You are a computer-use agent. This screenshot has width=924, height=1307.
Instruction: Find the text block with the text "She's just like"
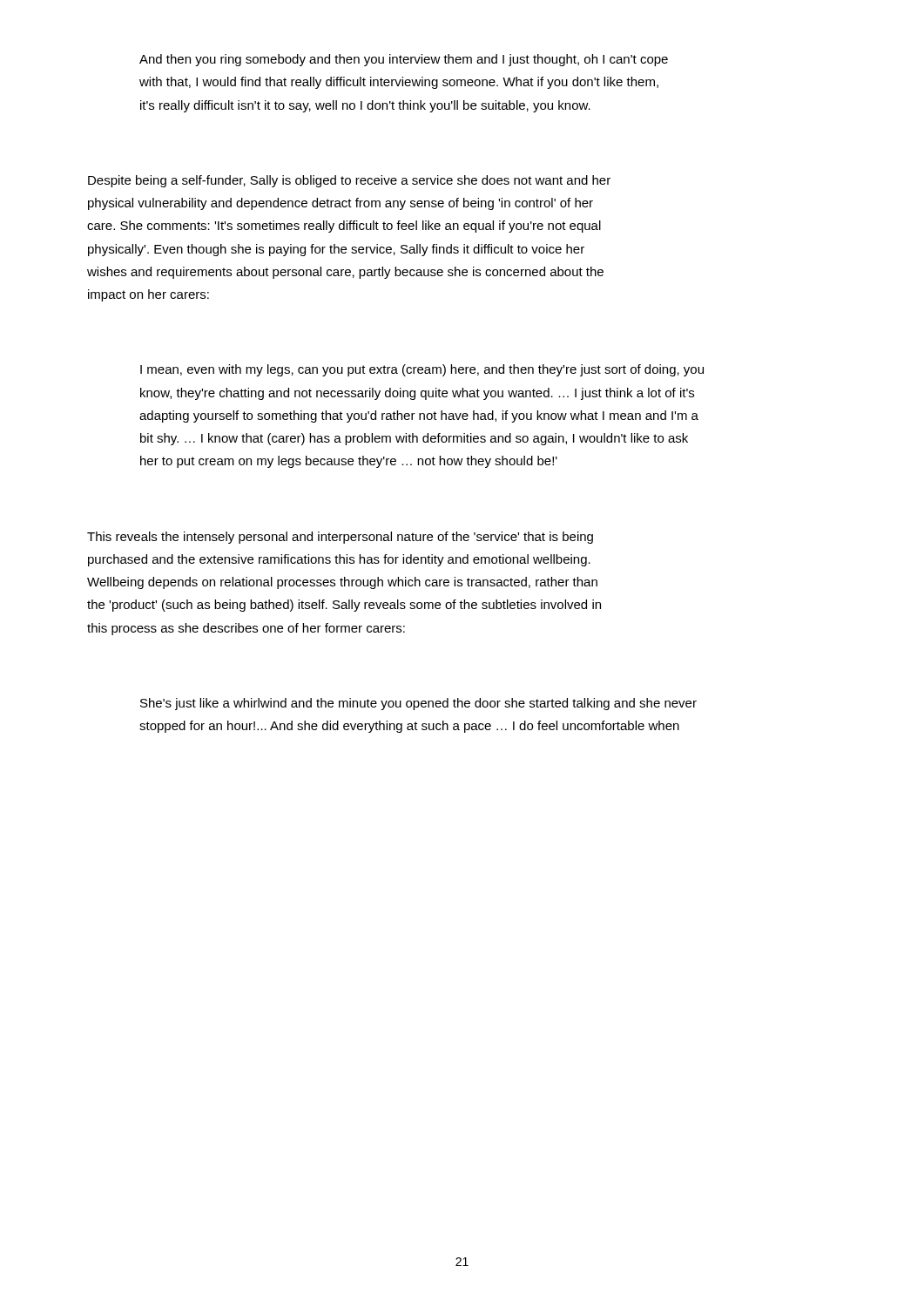click(479, 715)
